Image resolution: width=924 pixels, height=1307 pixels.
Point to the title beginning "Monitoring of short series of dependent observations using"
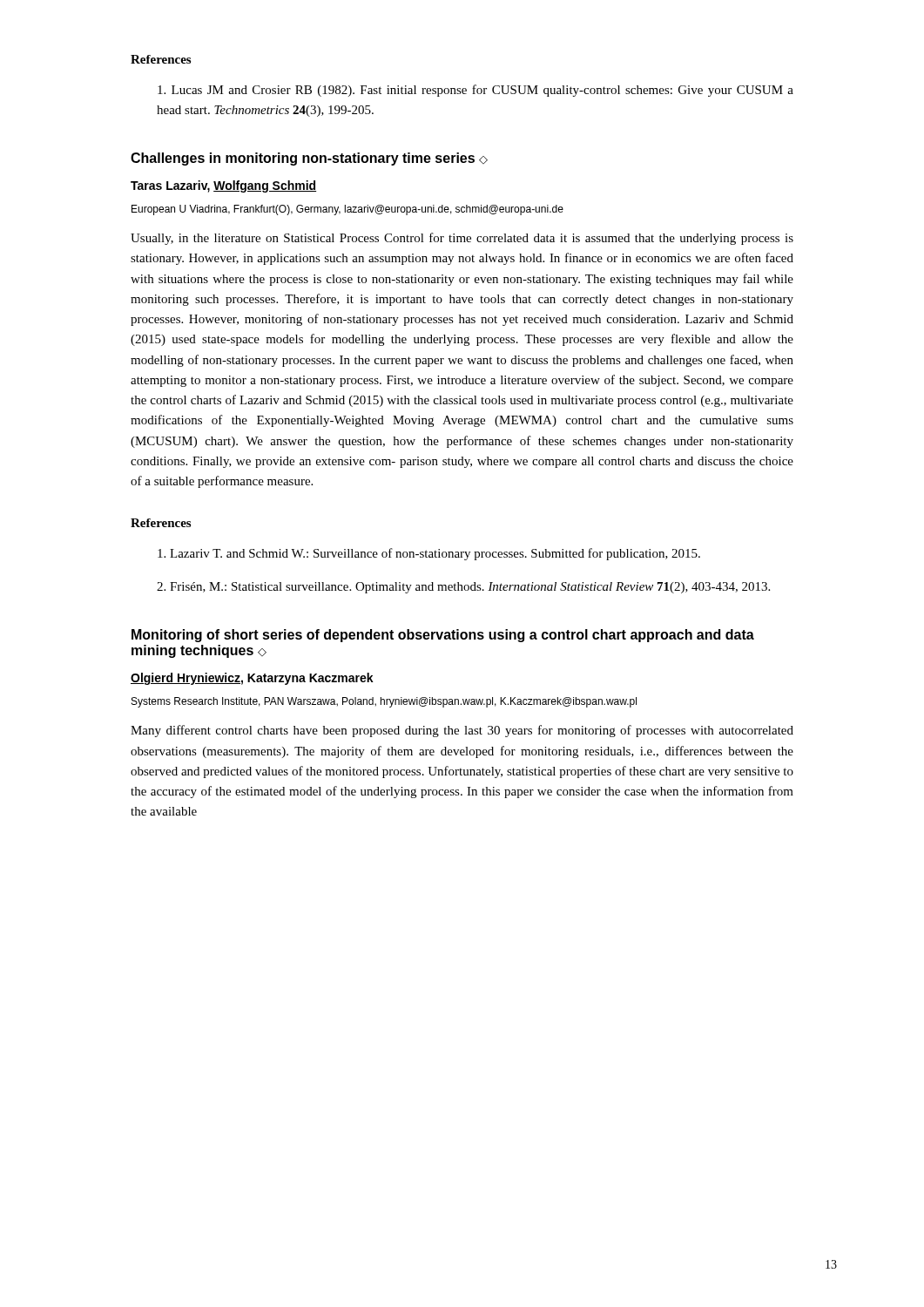pos(462,643)
